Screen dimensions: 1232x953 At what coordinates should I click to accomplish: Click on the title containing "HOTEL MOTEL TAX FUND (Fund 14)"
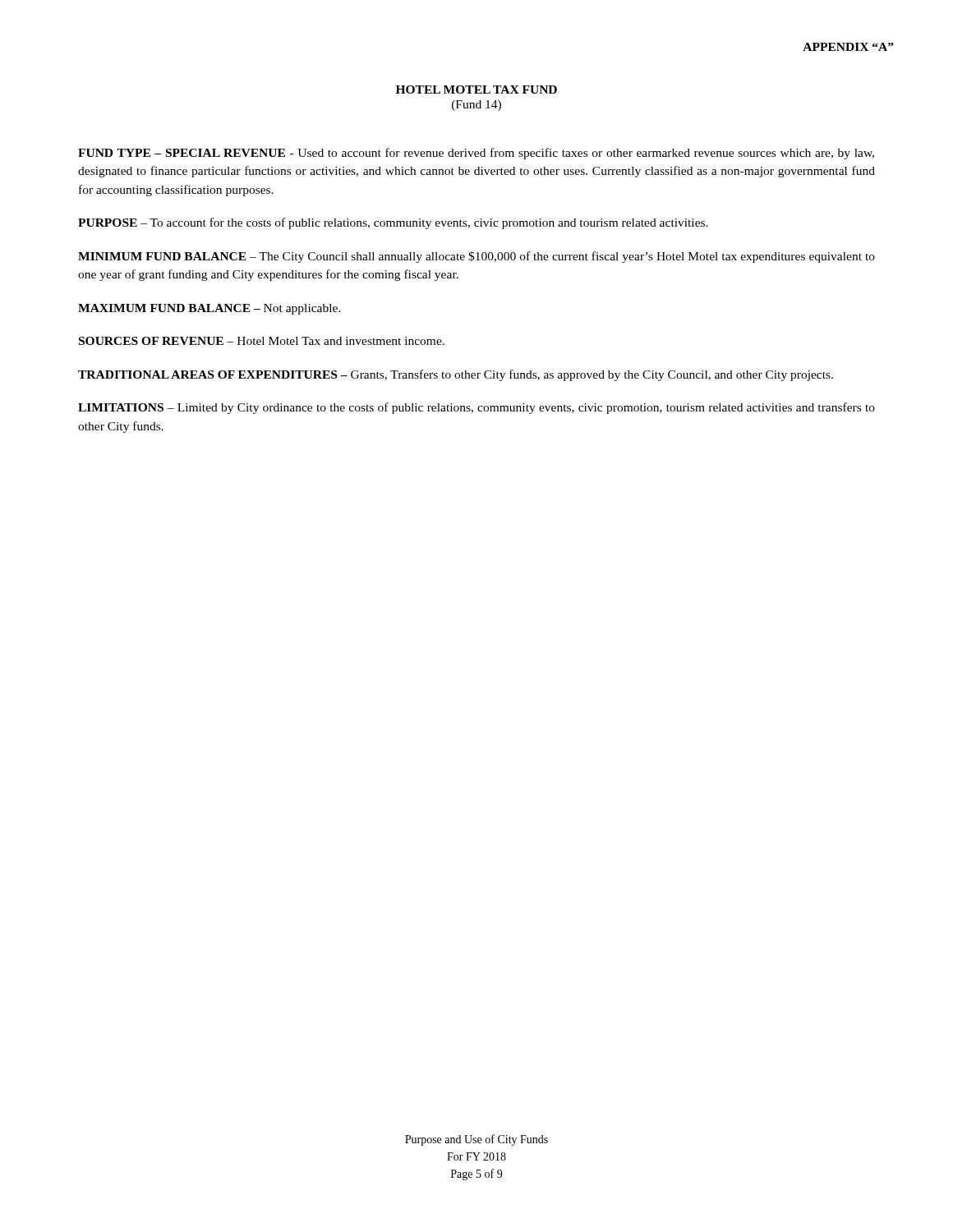pos(476,97)
